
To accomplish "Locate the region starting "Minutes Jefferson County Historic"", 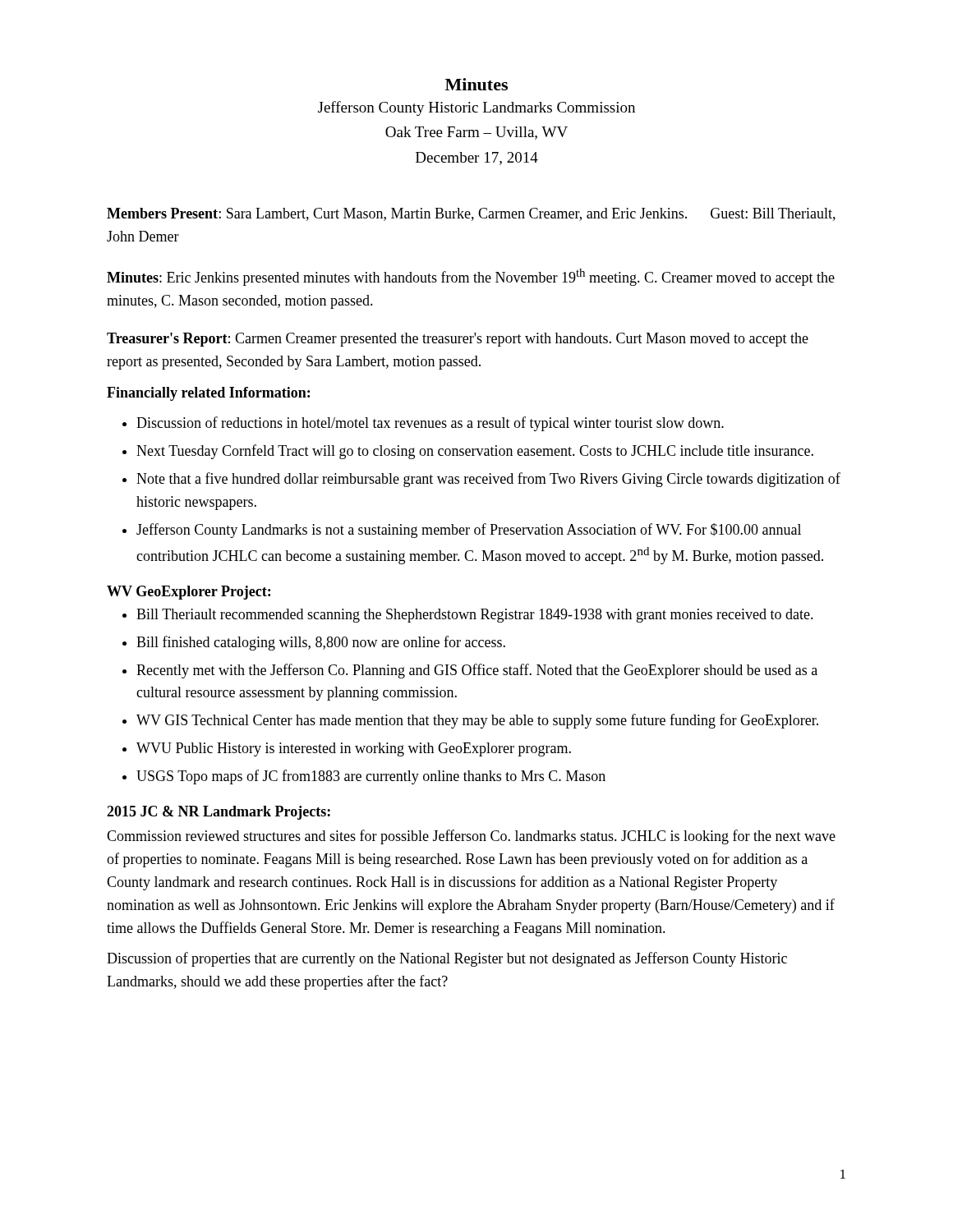I will pyautogui.click(x=476, y=122).
